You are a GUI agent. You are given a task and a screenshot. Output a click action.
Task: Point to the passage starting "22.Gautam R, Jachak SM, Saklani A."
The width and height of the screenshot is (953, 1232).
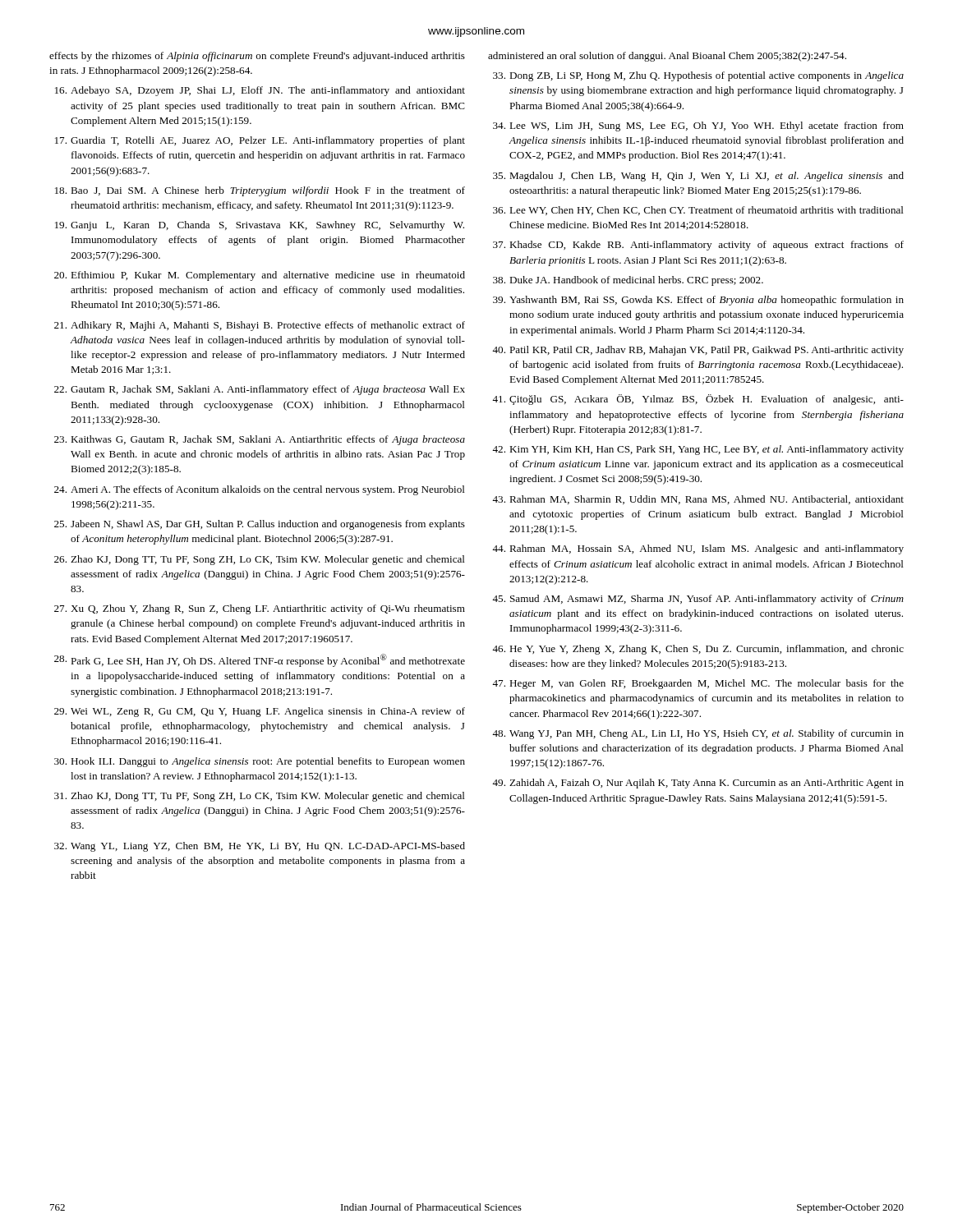point(257,405)
